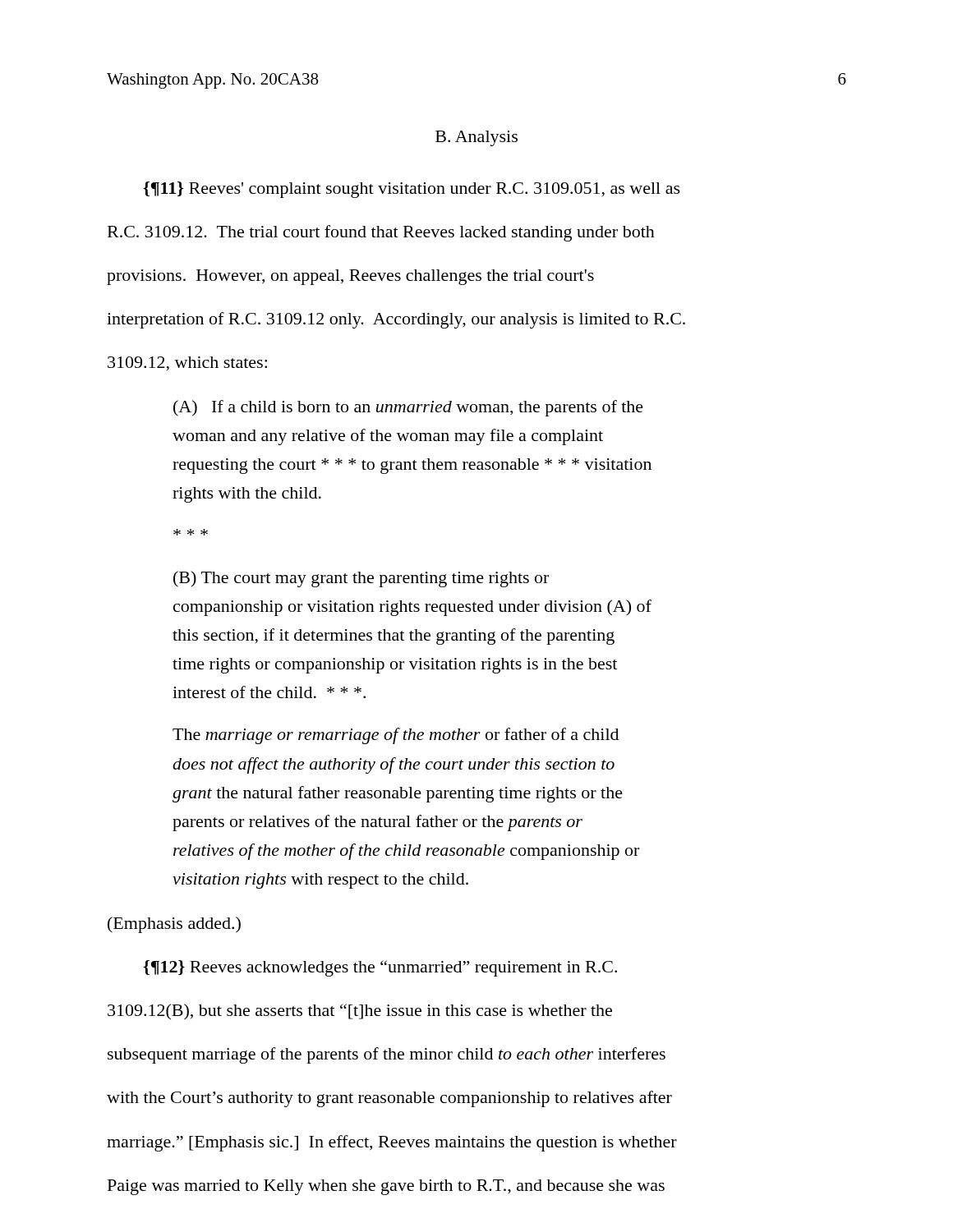Point to the region starting "(A) If a child is"
The width and height of the screenshot is (953, 1232).
pyautogui.click(x=493, y=642)
